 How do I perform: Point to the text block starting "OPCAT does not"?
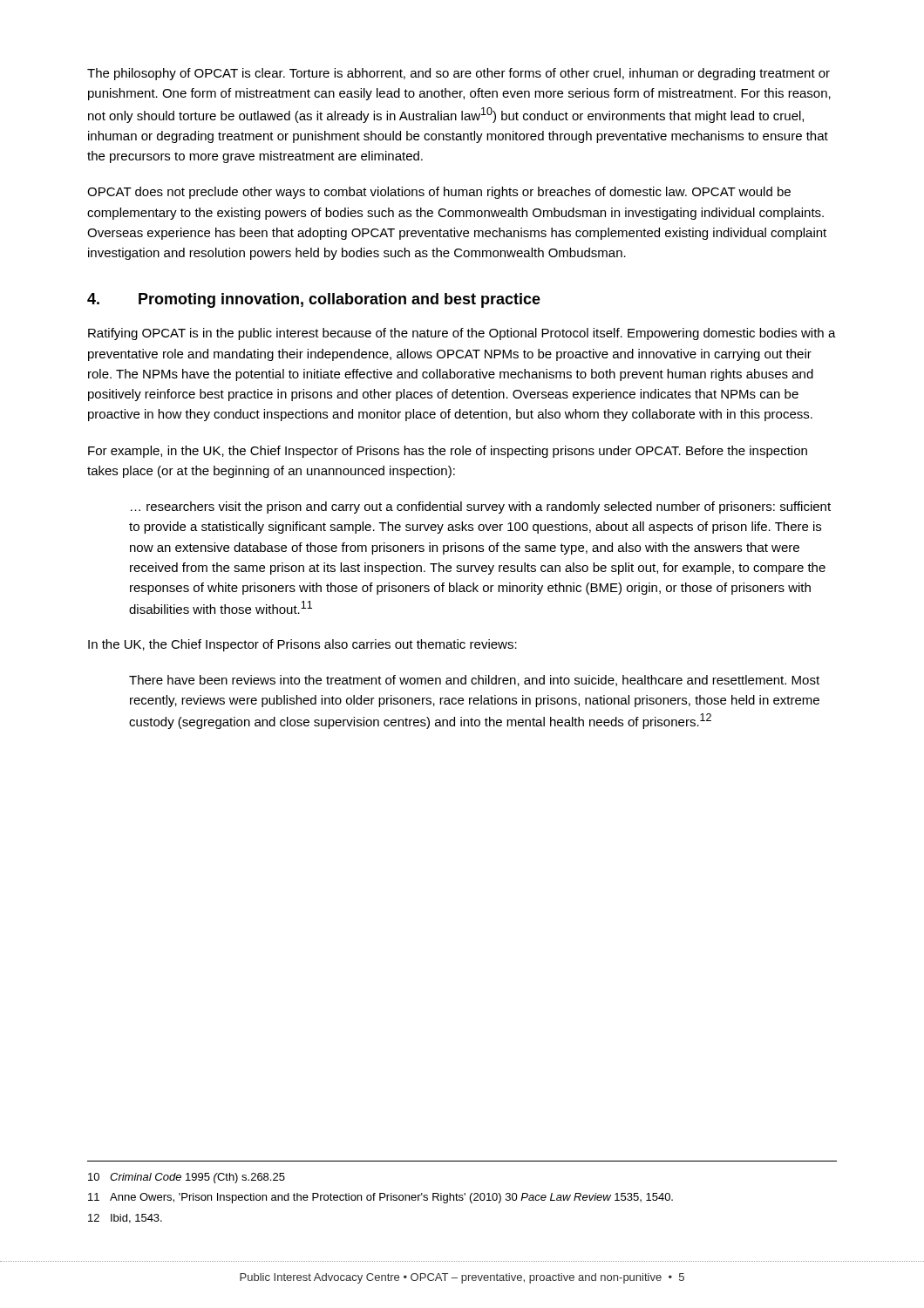(x=457, y=222)
